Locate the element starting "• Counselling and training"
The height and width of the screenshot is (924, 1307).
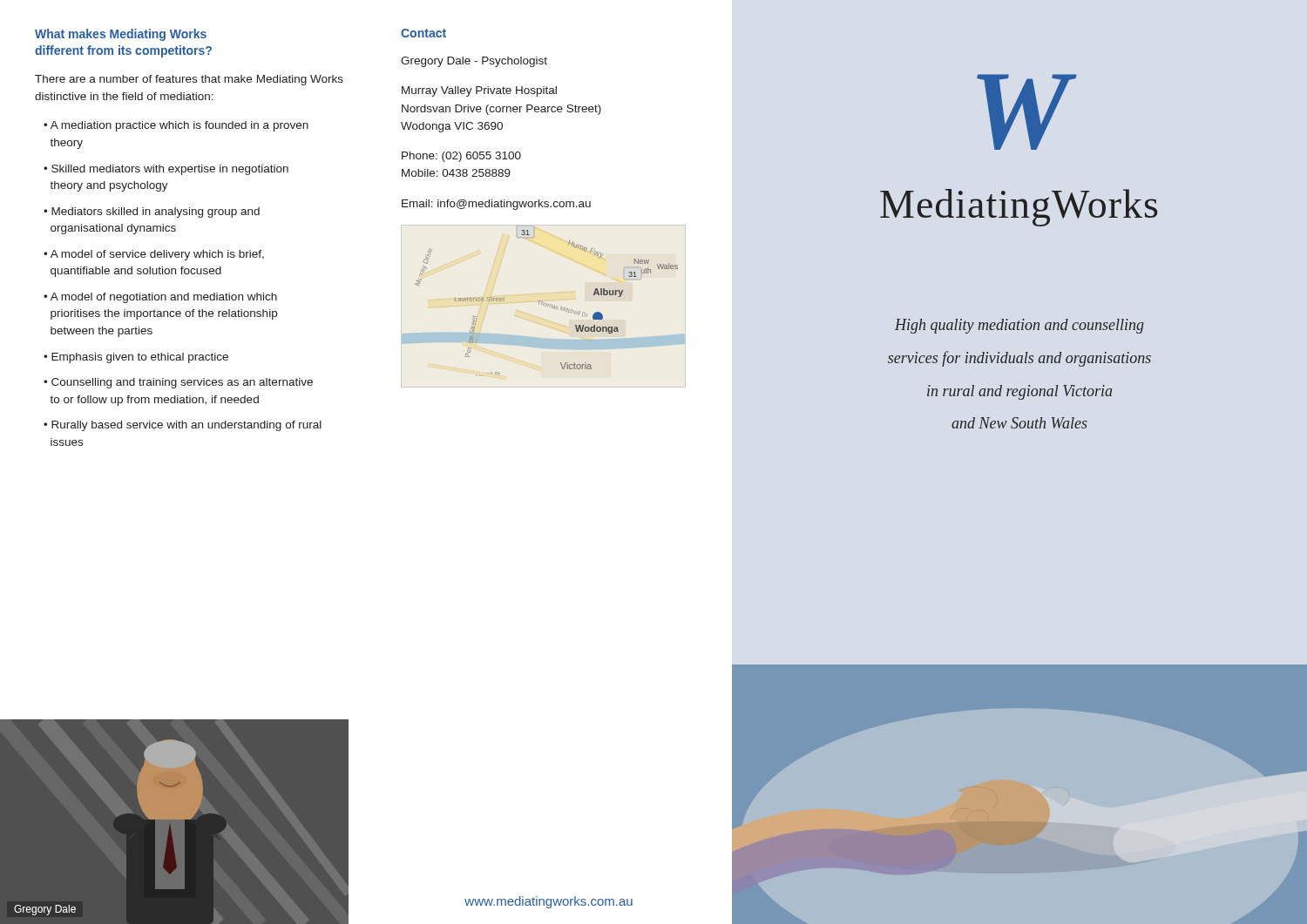(205, 391)
